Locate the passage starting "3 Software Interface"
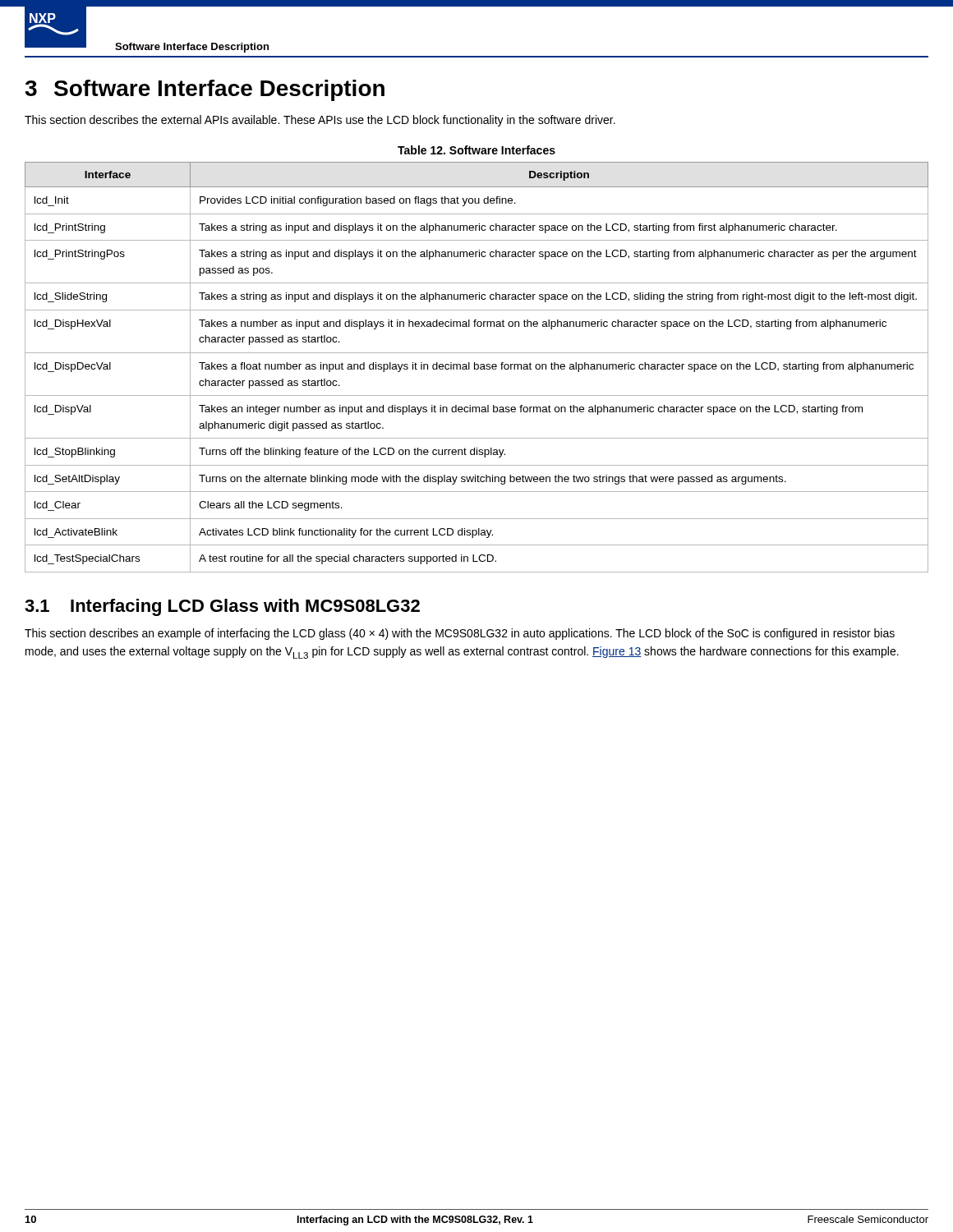This screenshot has height=1232, width=953. coord(205,88)
